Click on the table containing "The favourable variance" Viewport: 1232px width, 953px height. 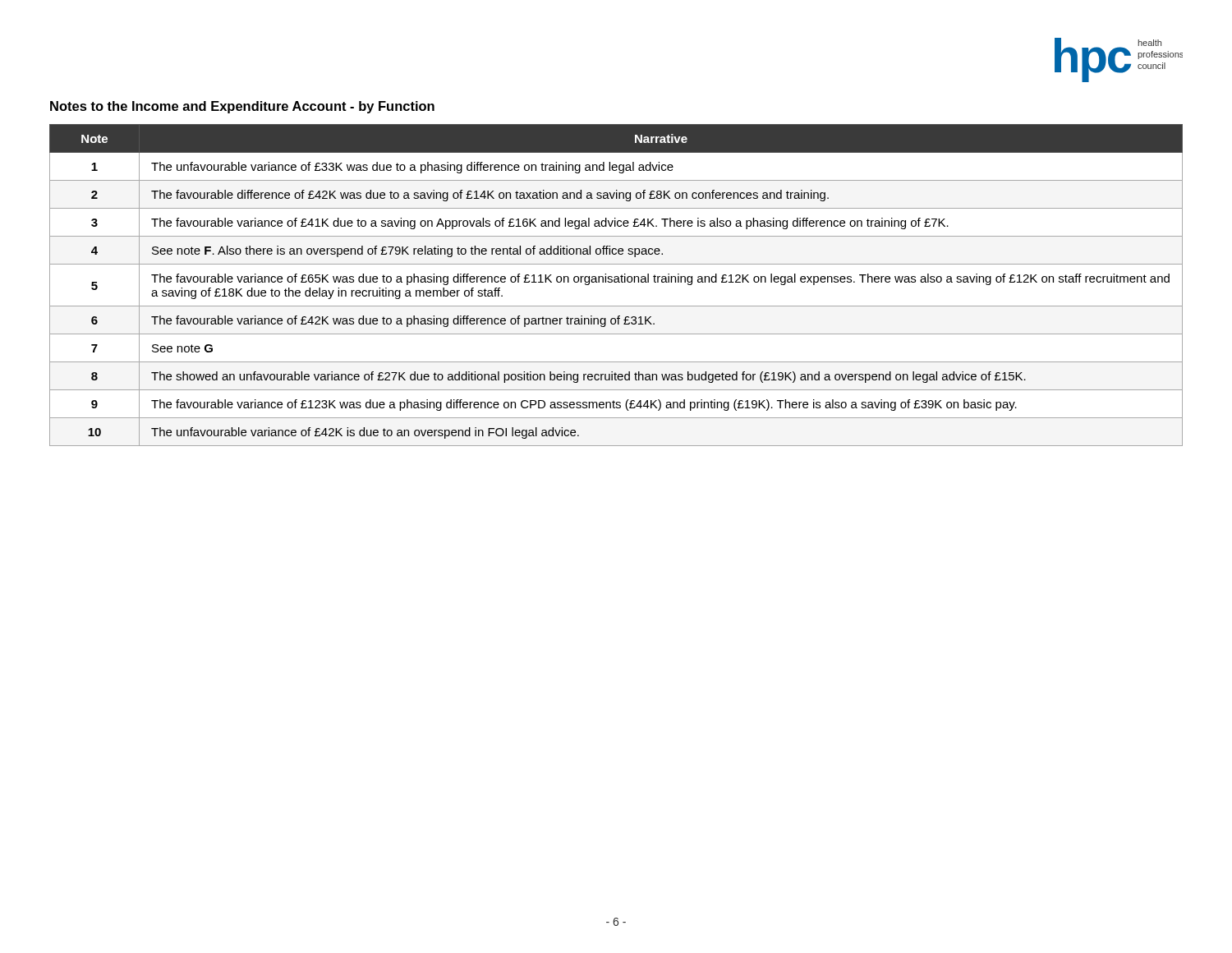coord(616,285)
